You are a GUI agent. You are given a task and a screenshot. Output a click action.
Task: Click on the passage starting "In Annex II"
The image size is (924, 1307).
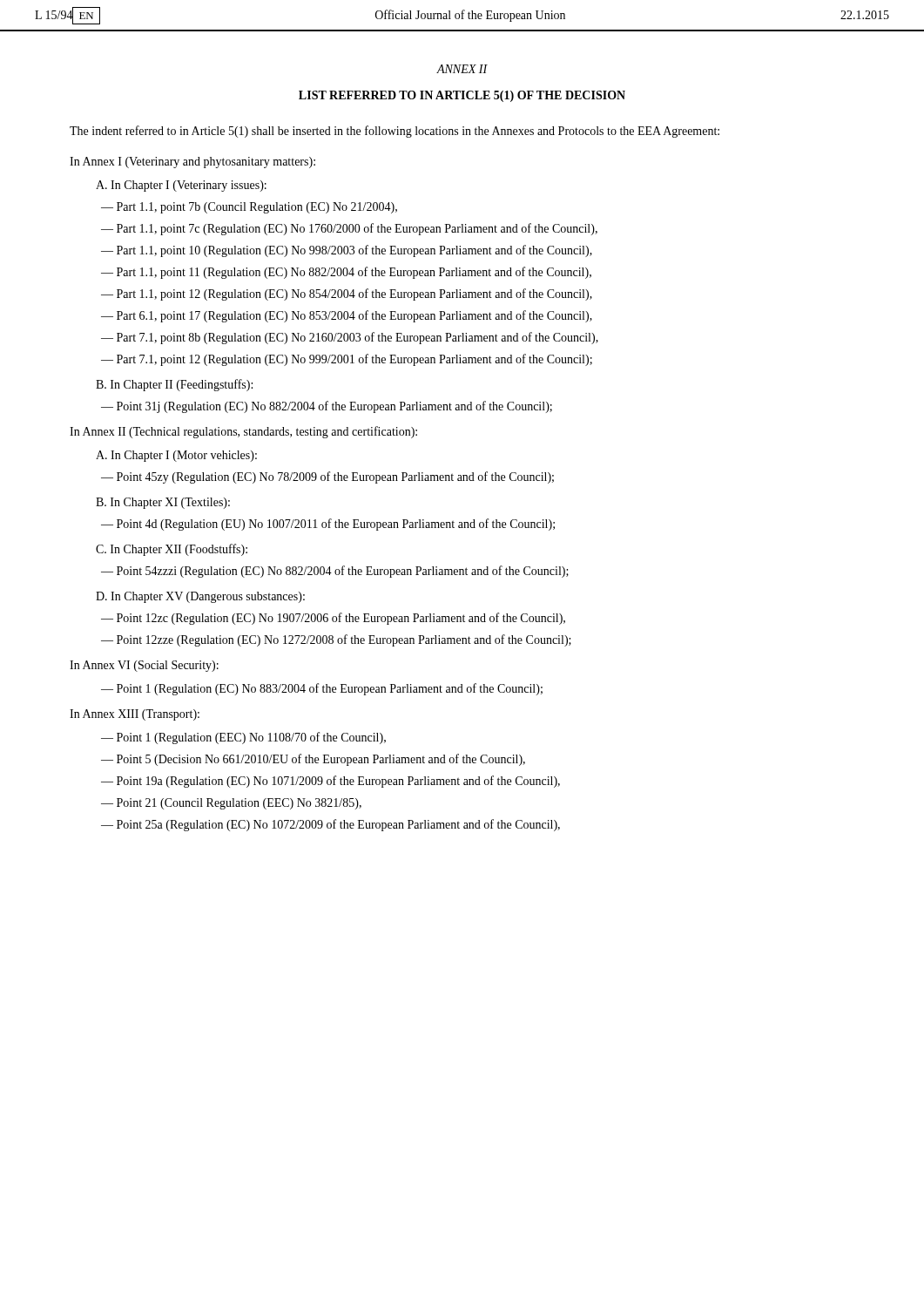click(244, 432)
